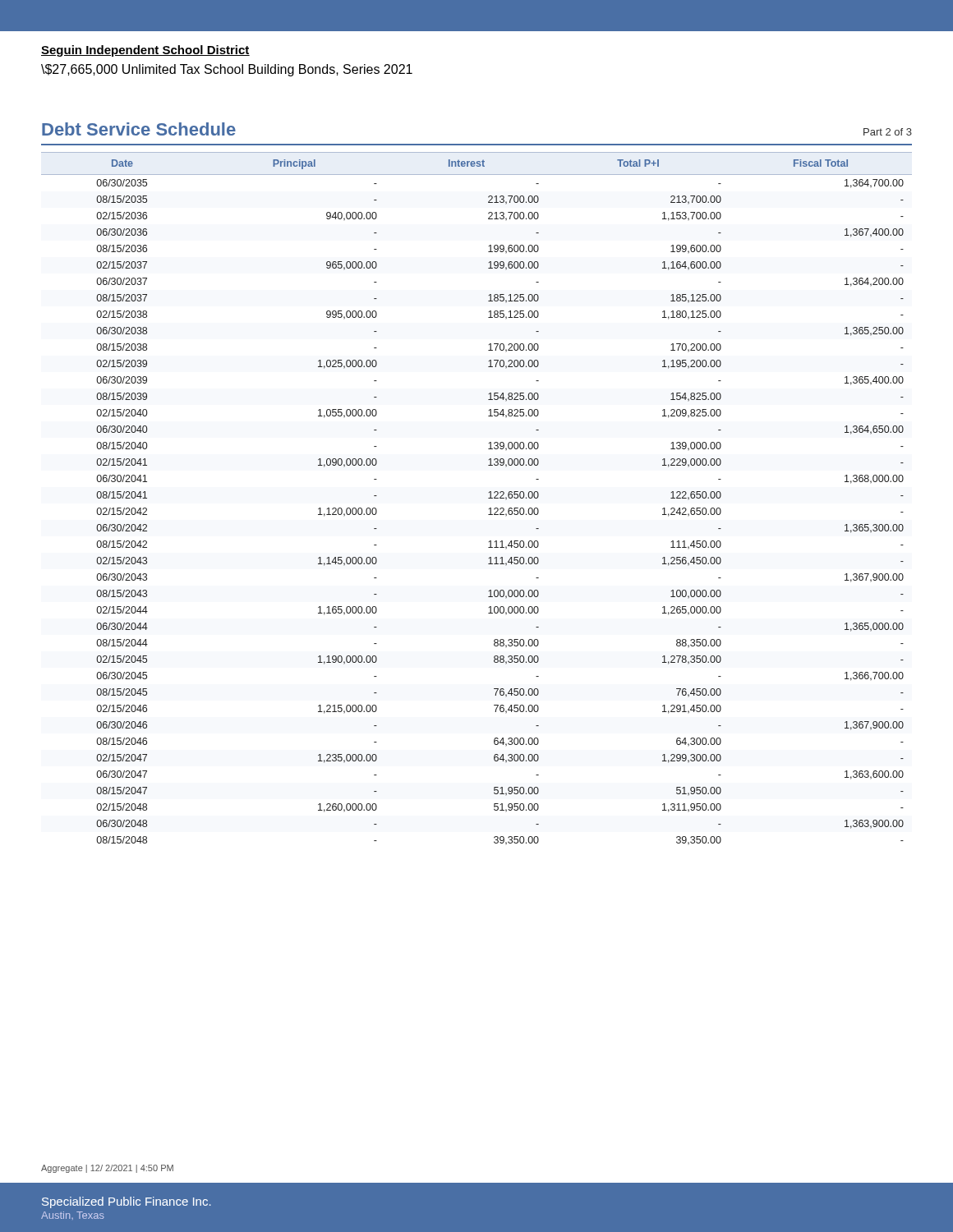Locate the text "Seguin Independent School District"
This screenshot has height=1232, width=953.
point(145,50)
